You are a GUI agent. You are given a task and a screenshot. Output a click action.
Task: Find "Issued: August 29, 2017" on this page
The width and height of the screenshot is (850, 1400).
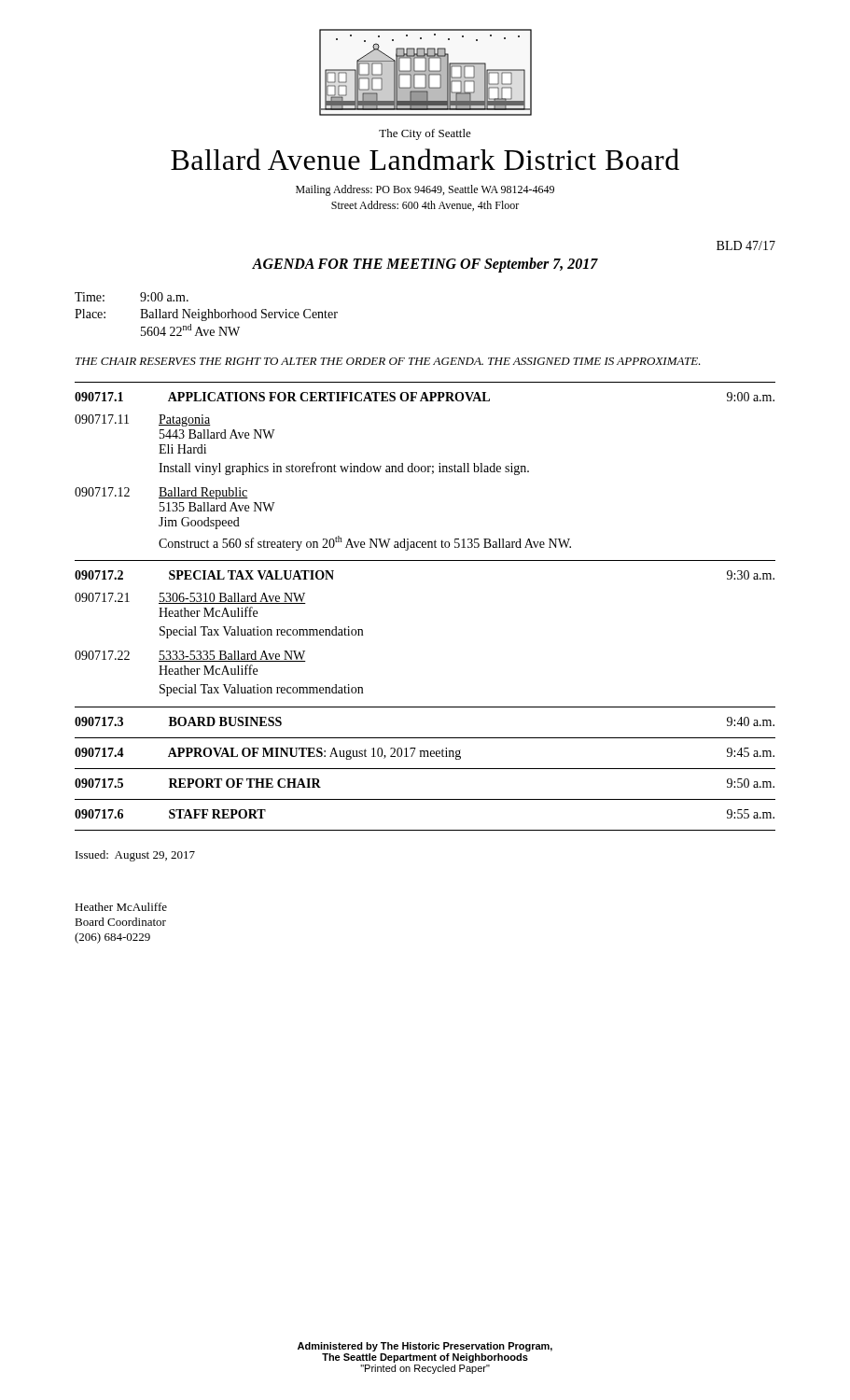click(x=135, y=855)
